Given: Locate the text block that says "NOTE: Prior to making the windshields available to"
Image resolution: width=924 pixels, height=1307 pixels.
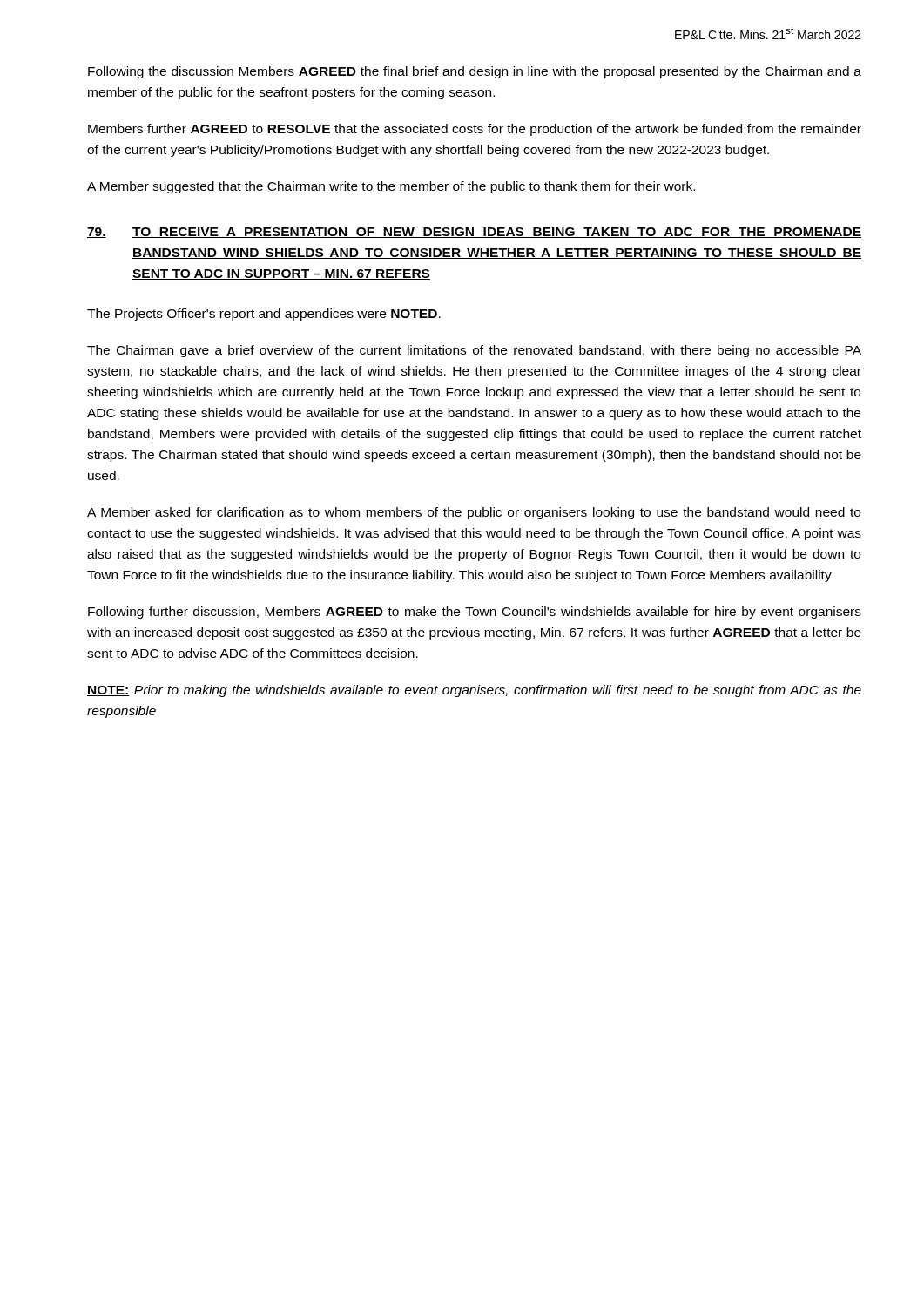Looking at the screenshot, I should 474,700.
